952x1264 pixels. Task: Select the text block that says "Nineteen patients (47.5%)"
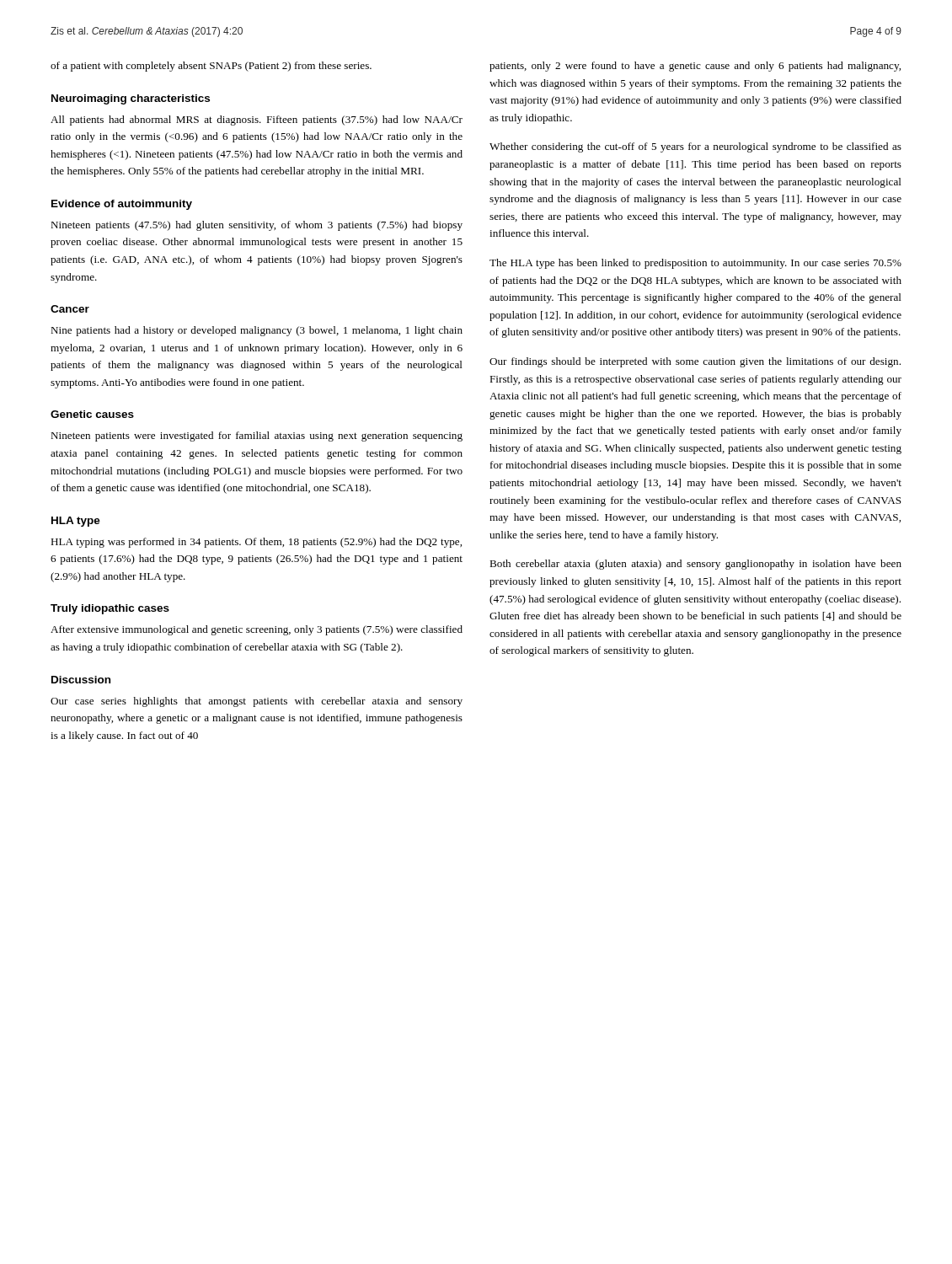(257, 251)
